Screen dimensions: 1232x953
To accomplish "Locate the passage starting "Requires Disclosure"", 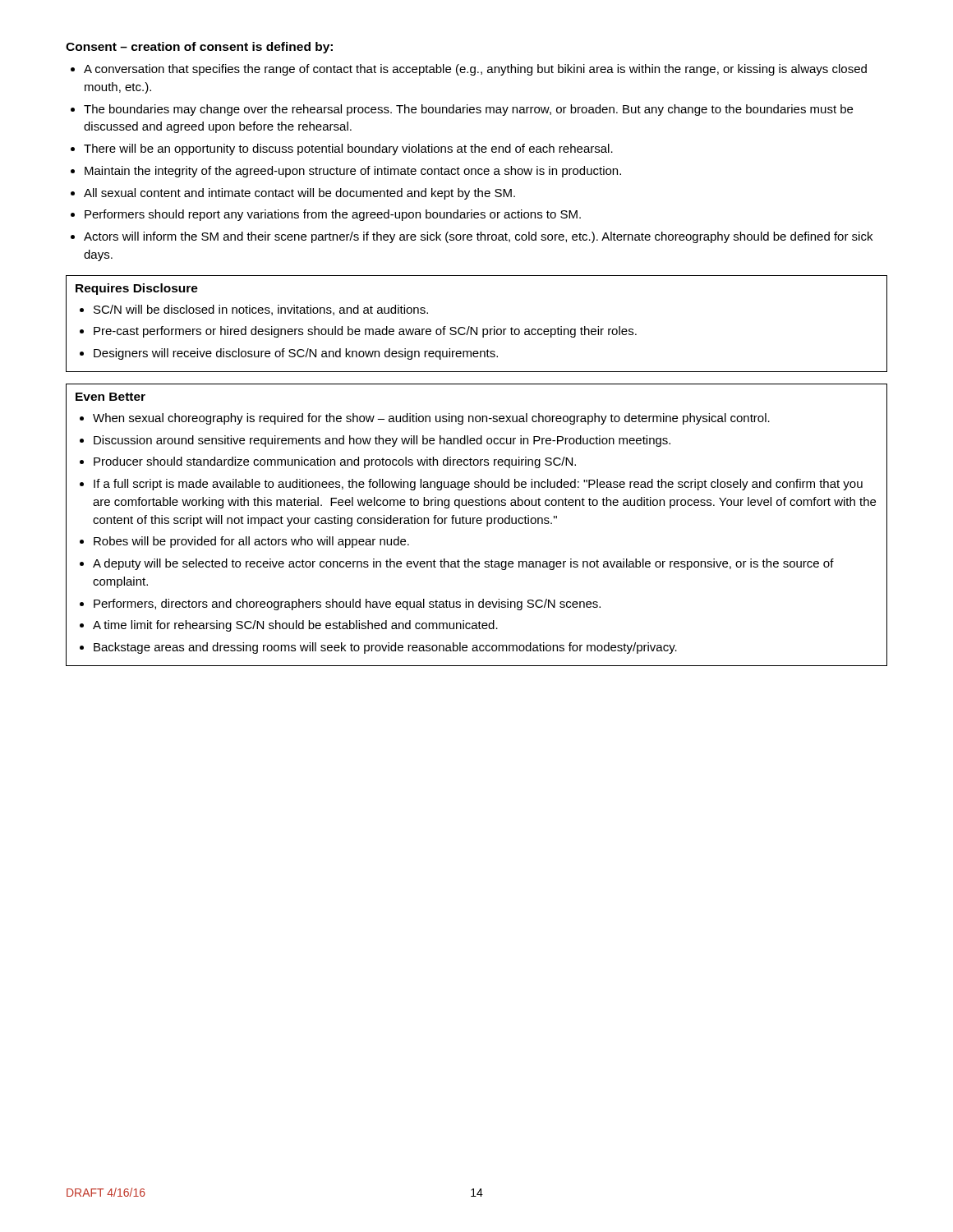I will [136, 287].
